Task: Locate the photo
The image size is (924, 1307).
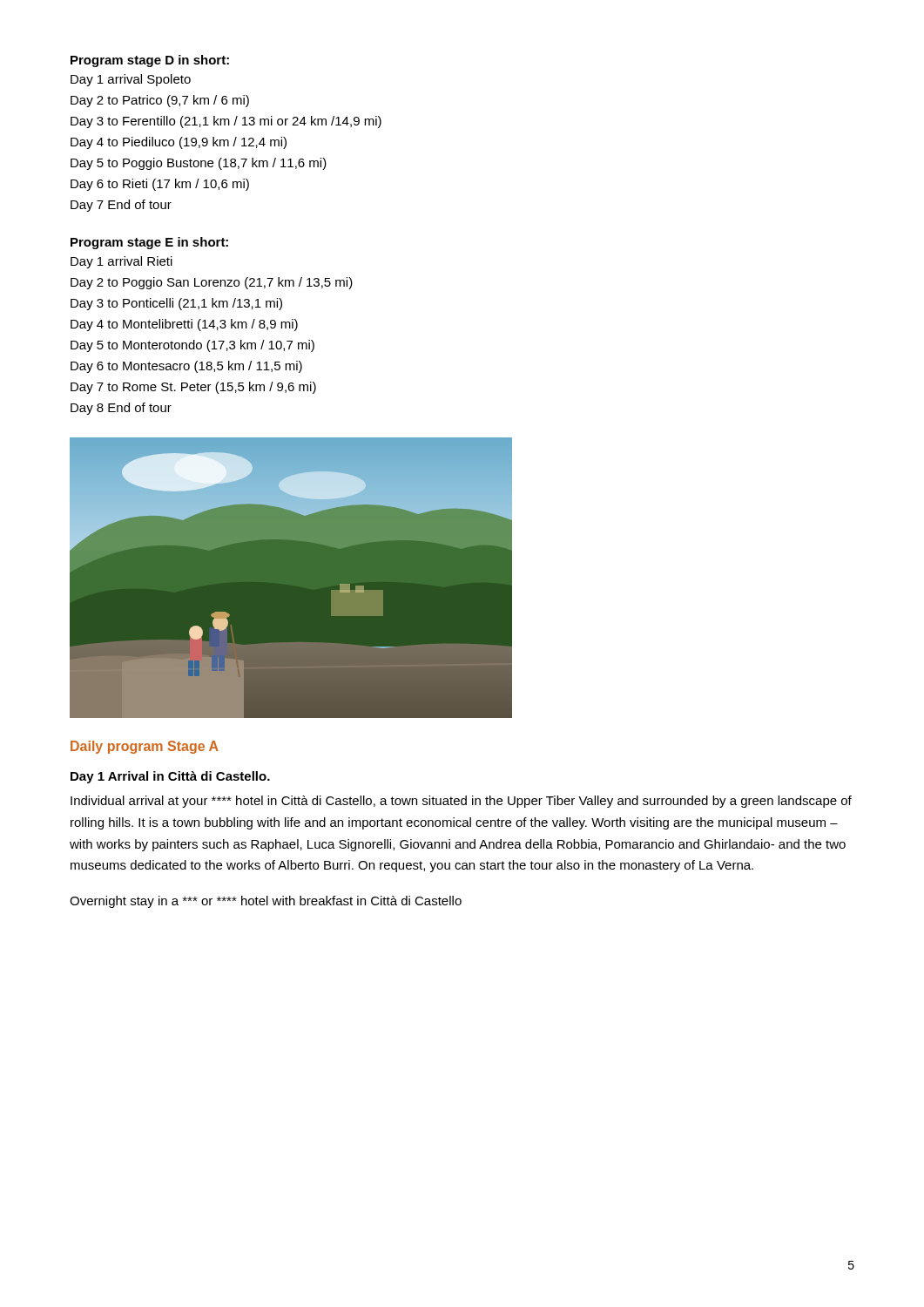Action: point(291,578)
